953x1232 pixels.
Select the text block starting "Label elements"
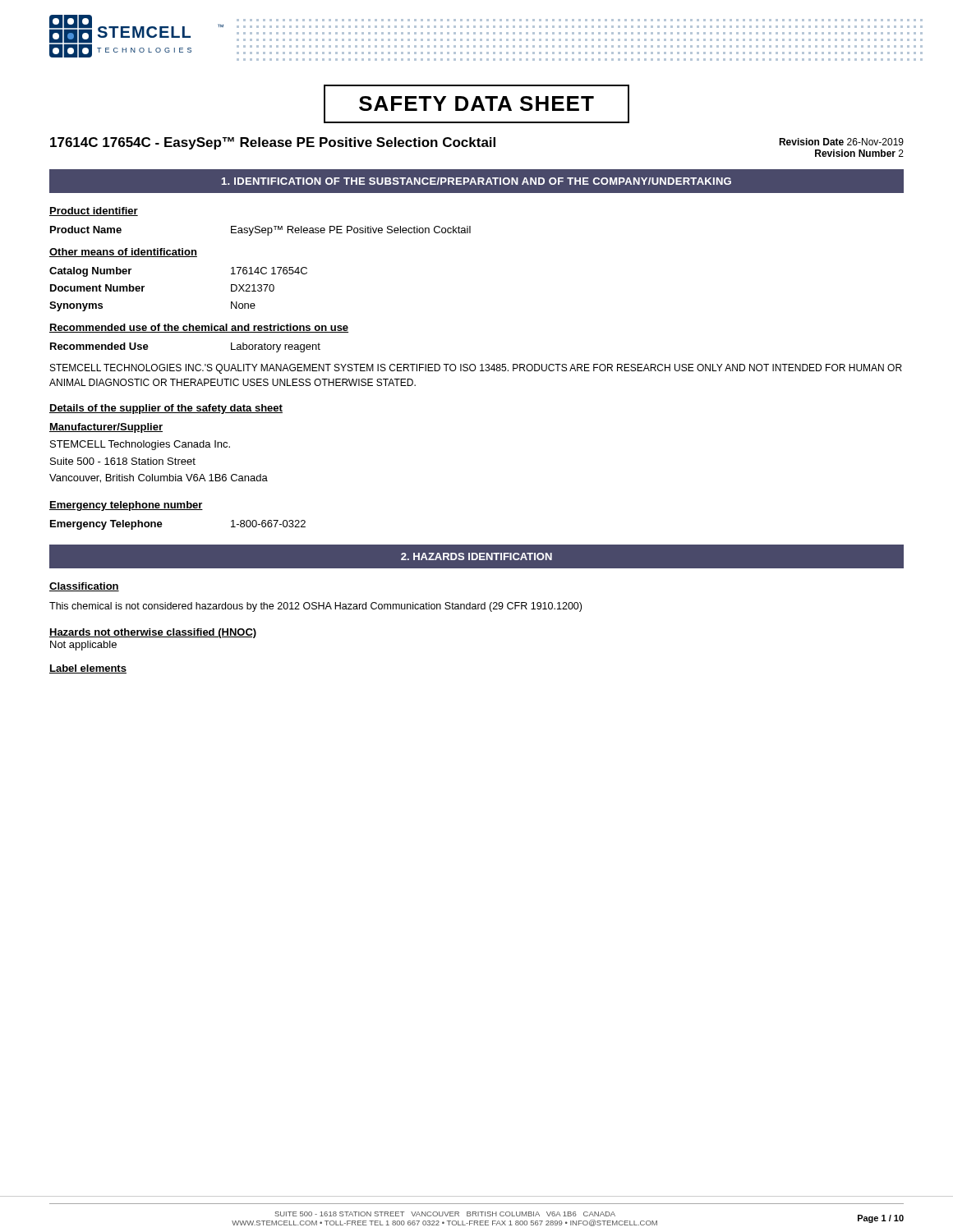point(88,668)
